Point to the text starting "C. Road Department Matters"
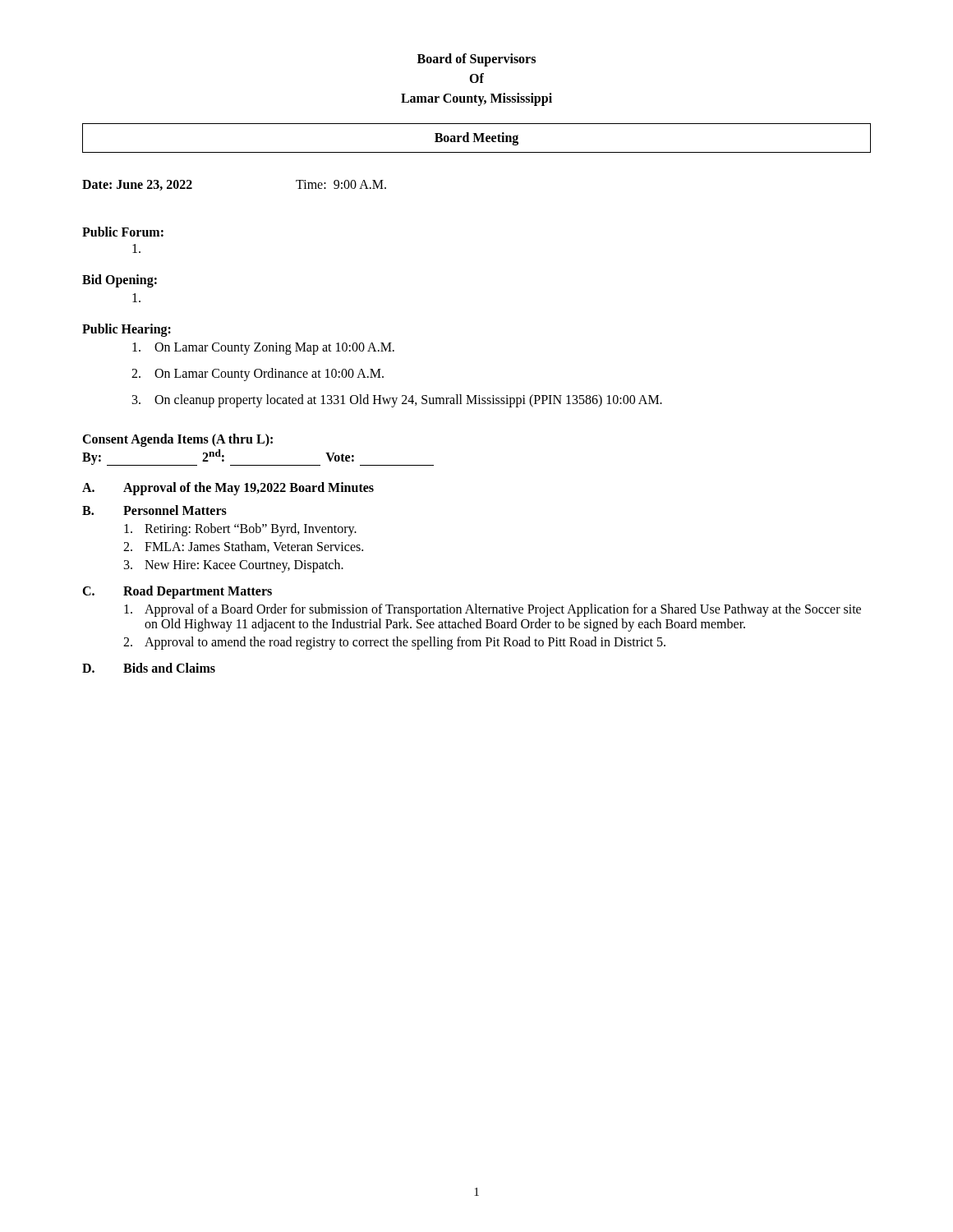This screenshot has width=953, height=1232. (x=476, y=619)
